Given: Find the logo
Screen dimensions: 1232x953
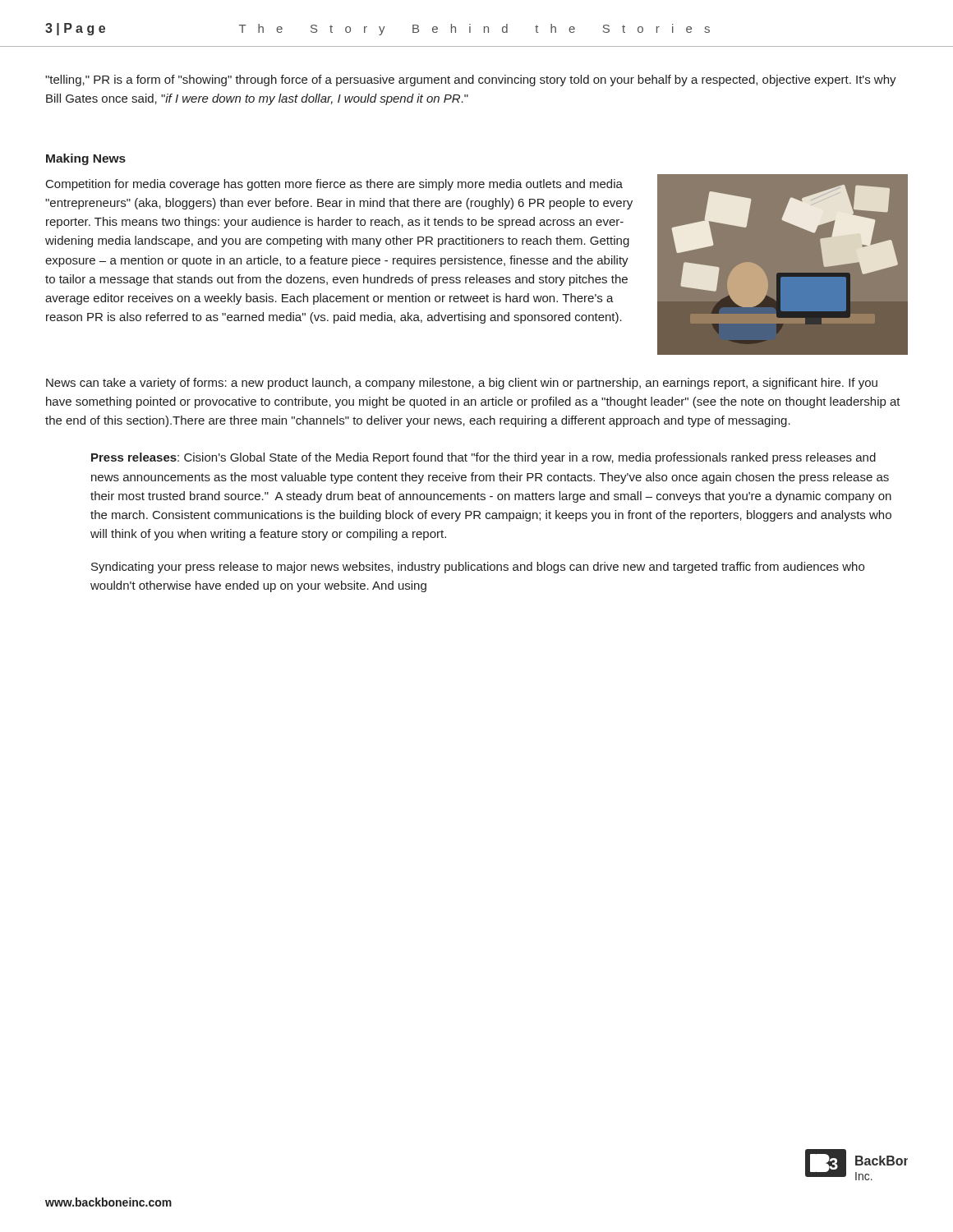Looking at the screenshot, I should (x=854, y=1178).
